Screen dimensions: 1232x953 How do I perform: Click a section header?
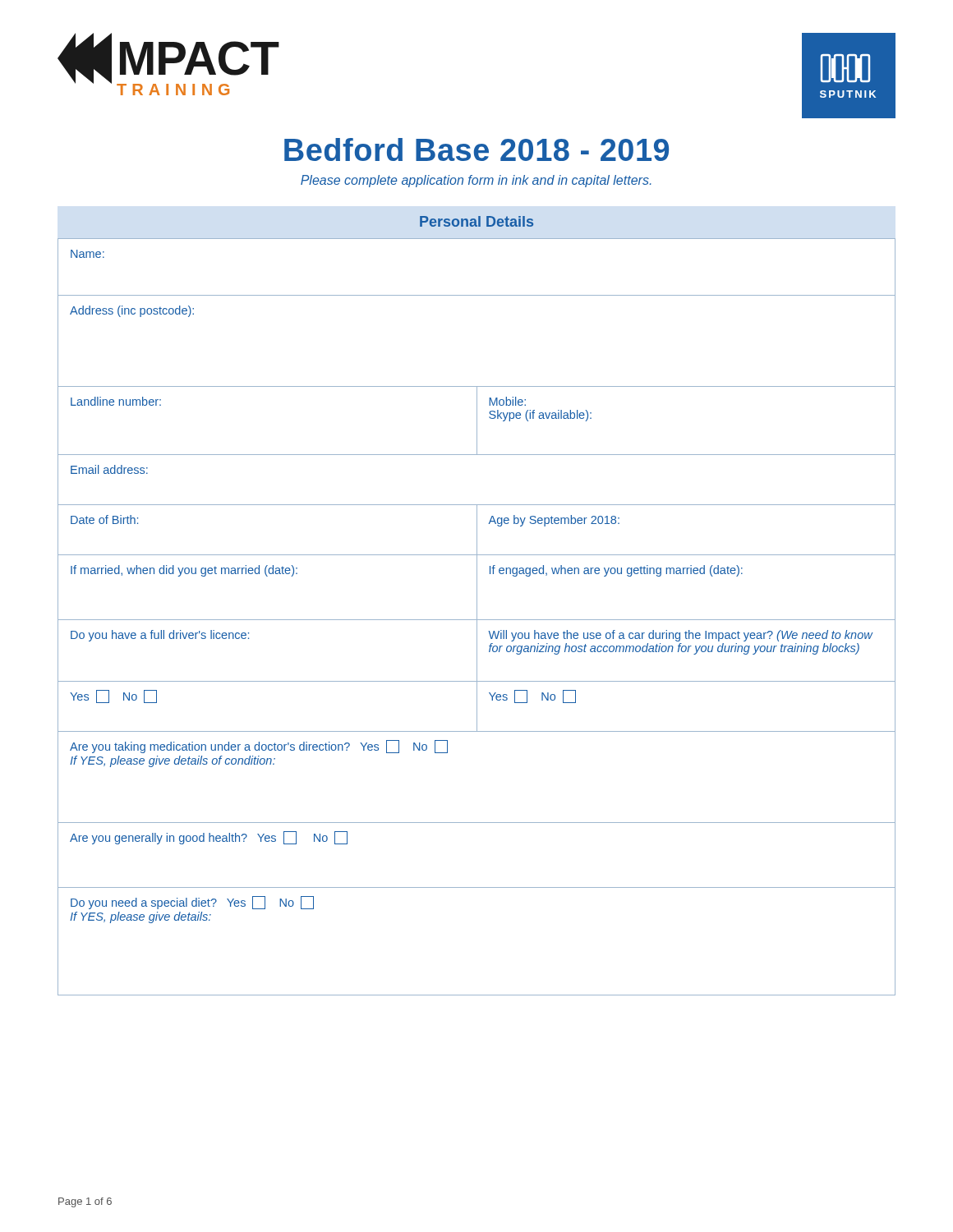476,222
